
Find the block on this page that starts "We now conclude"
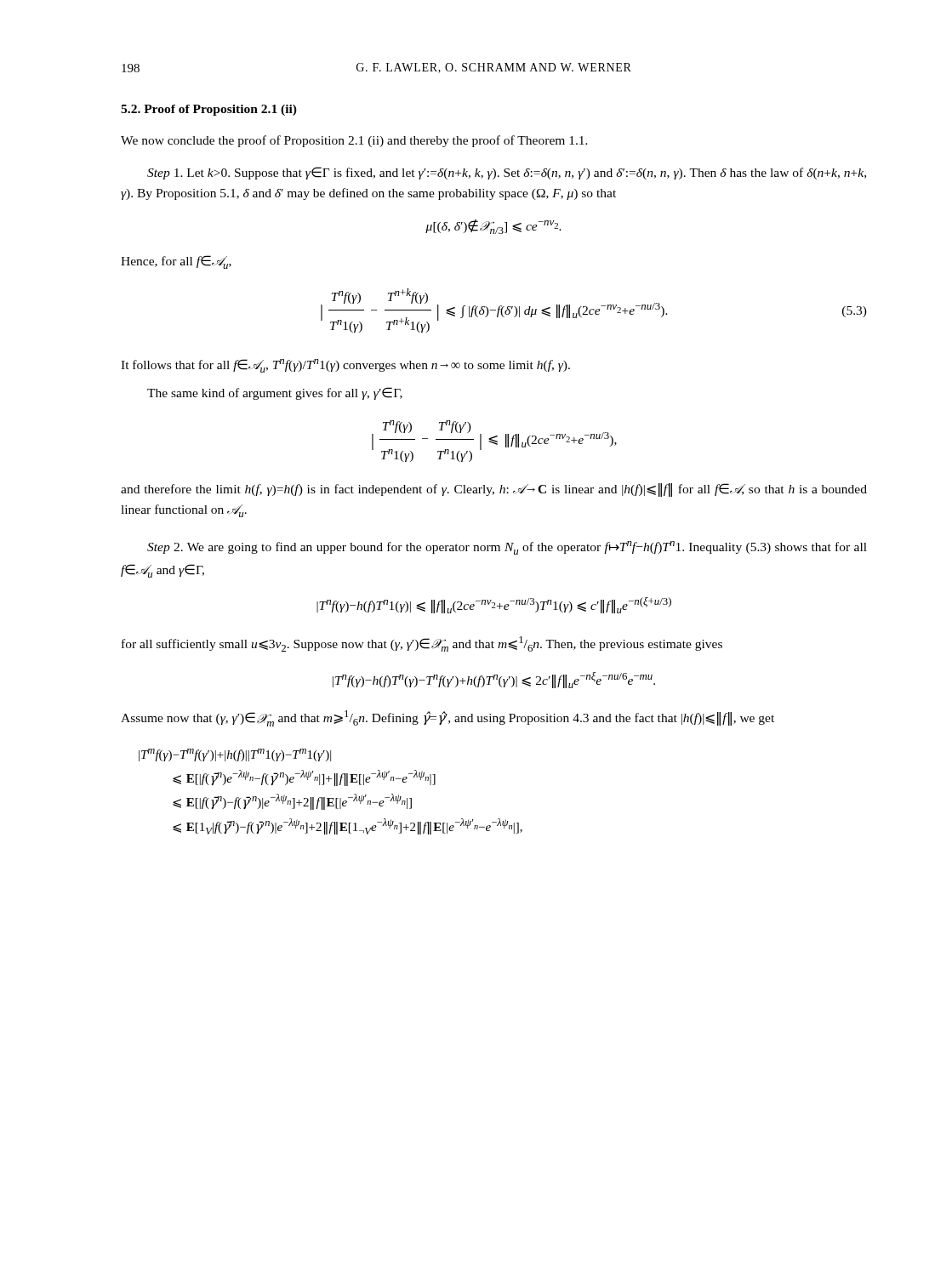tap(355, 140)
